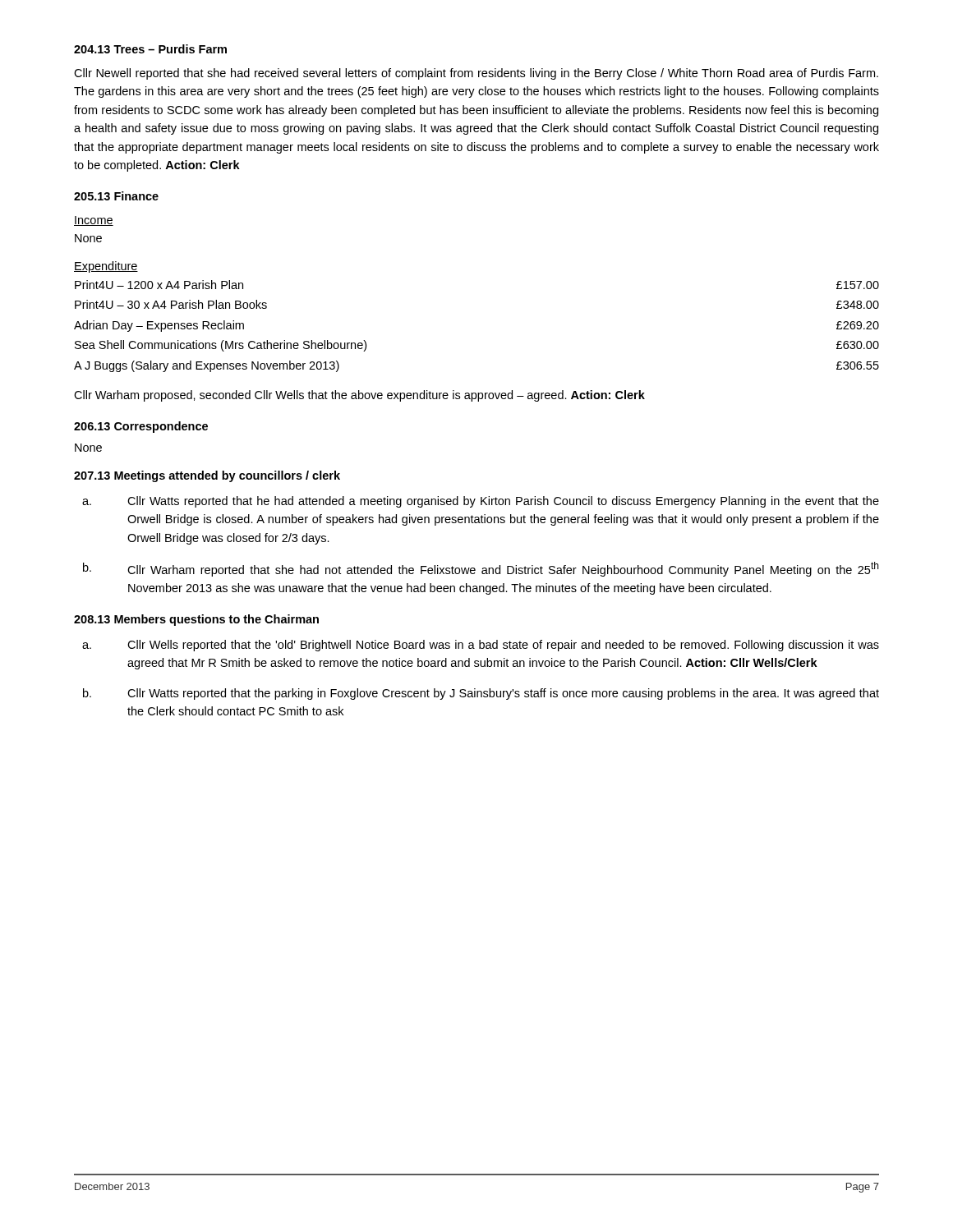Viewport: 953px width, 1232px height.
Task: Locate the block of text that opens with "b. Cllr Watts"
Action: pos(476,702)
